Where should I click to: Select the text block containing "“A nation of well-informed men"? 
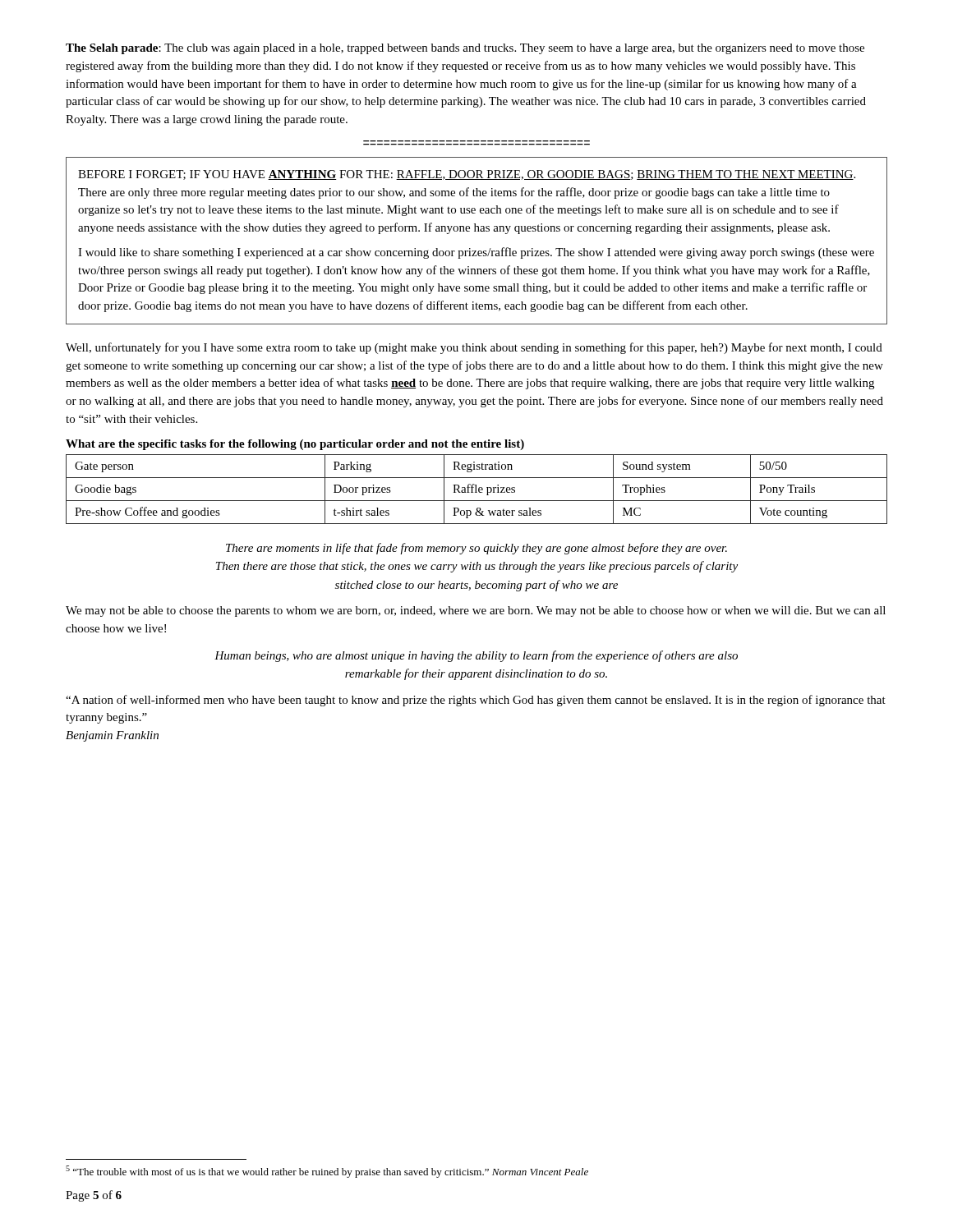click(476, 701)
